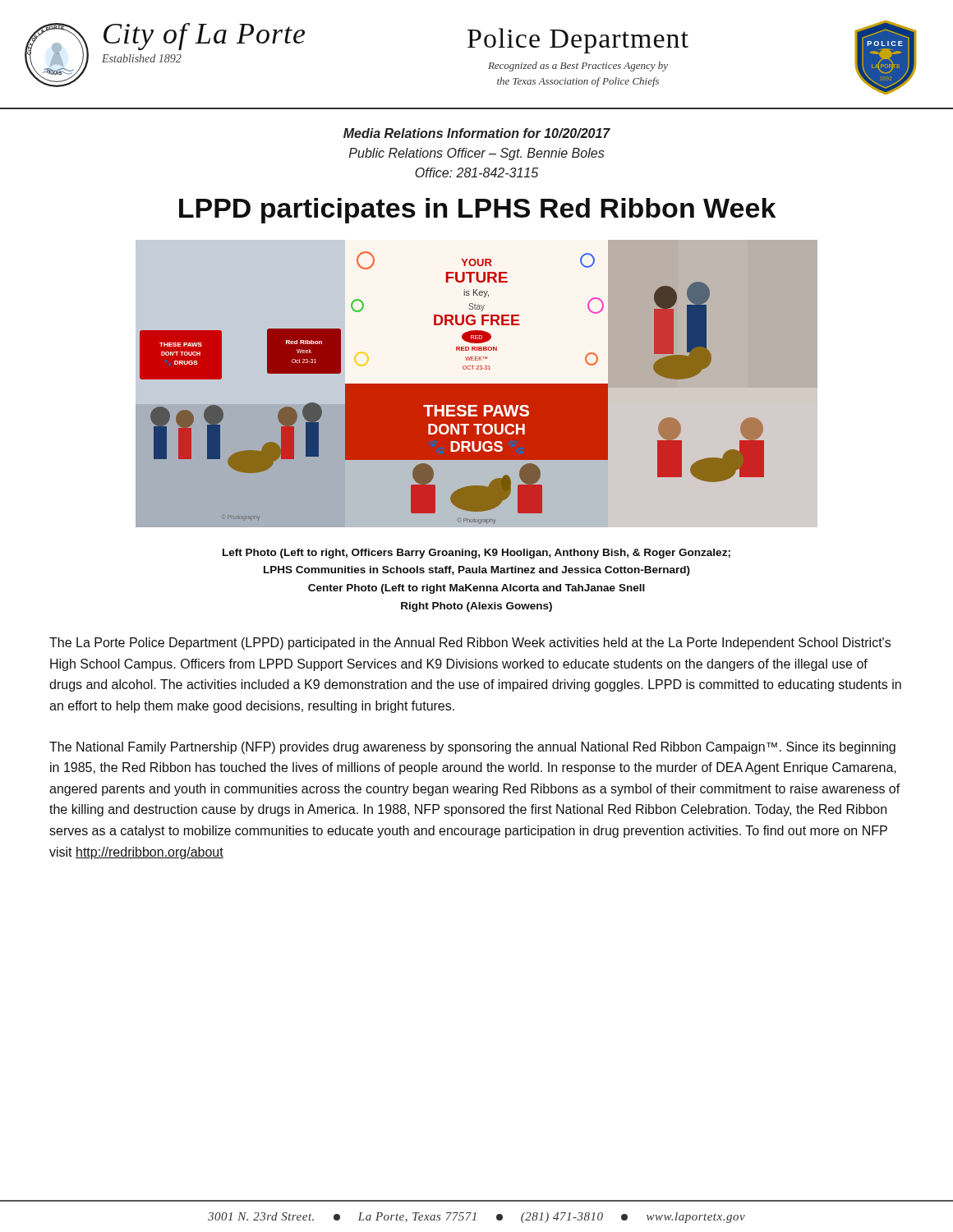Point to the title beginning "LPPD participates in LPHS Red"
This screenshot has height=1232, width=953.
click(x=476, y=208)
